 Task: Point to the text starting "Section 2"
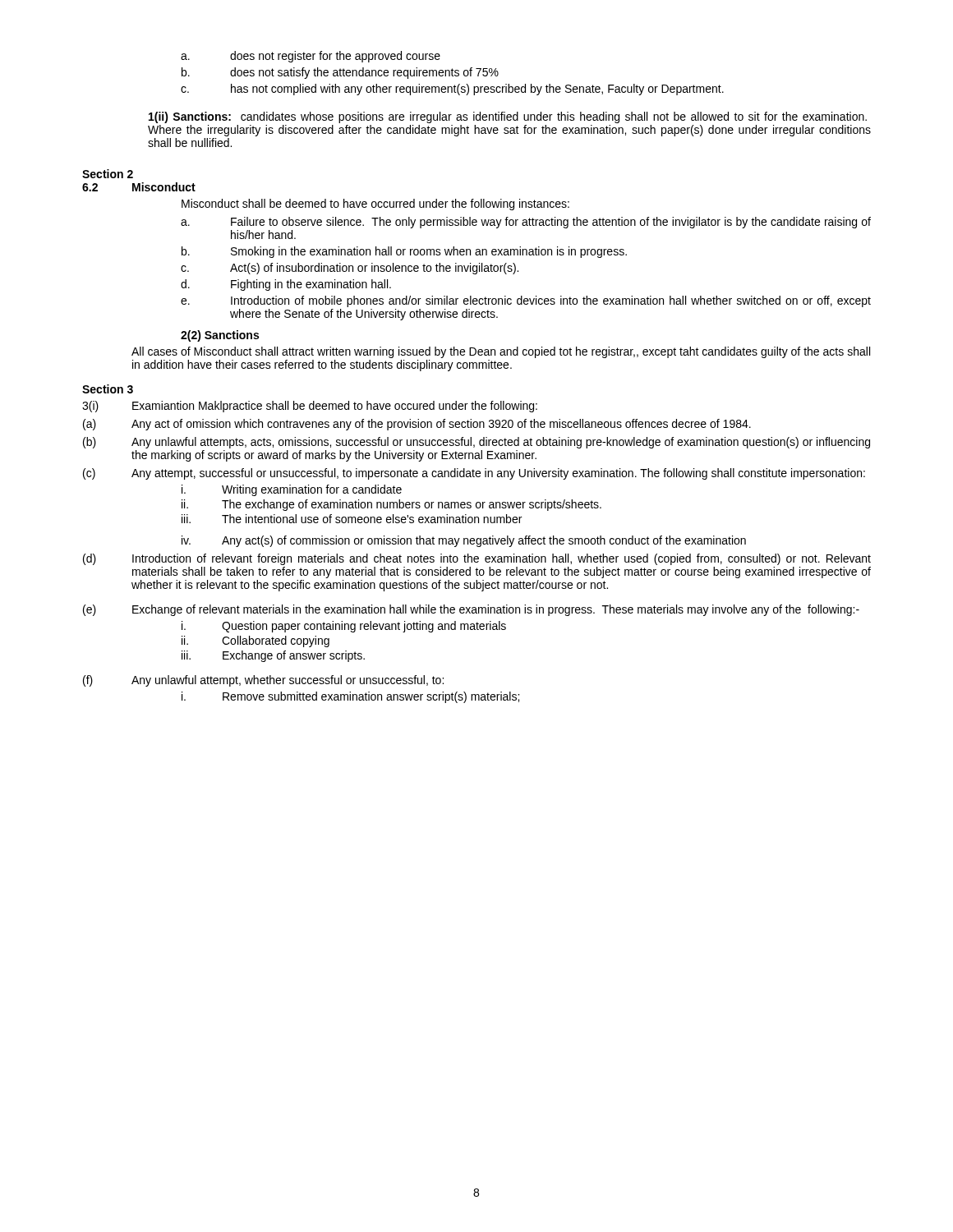point(108,174)
